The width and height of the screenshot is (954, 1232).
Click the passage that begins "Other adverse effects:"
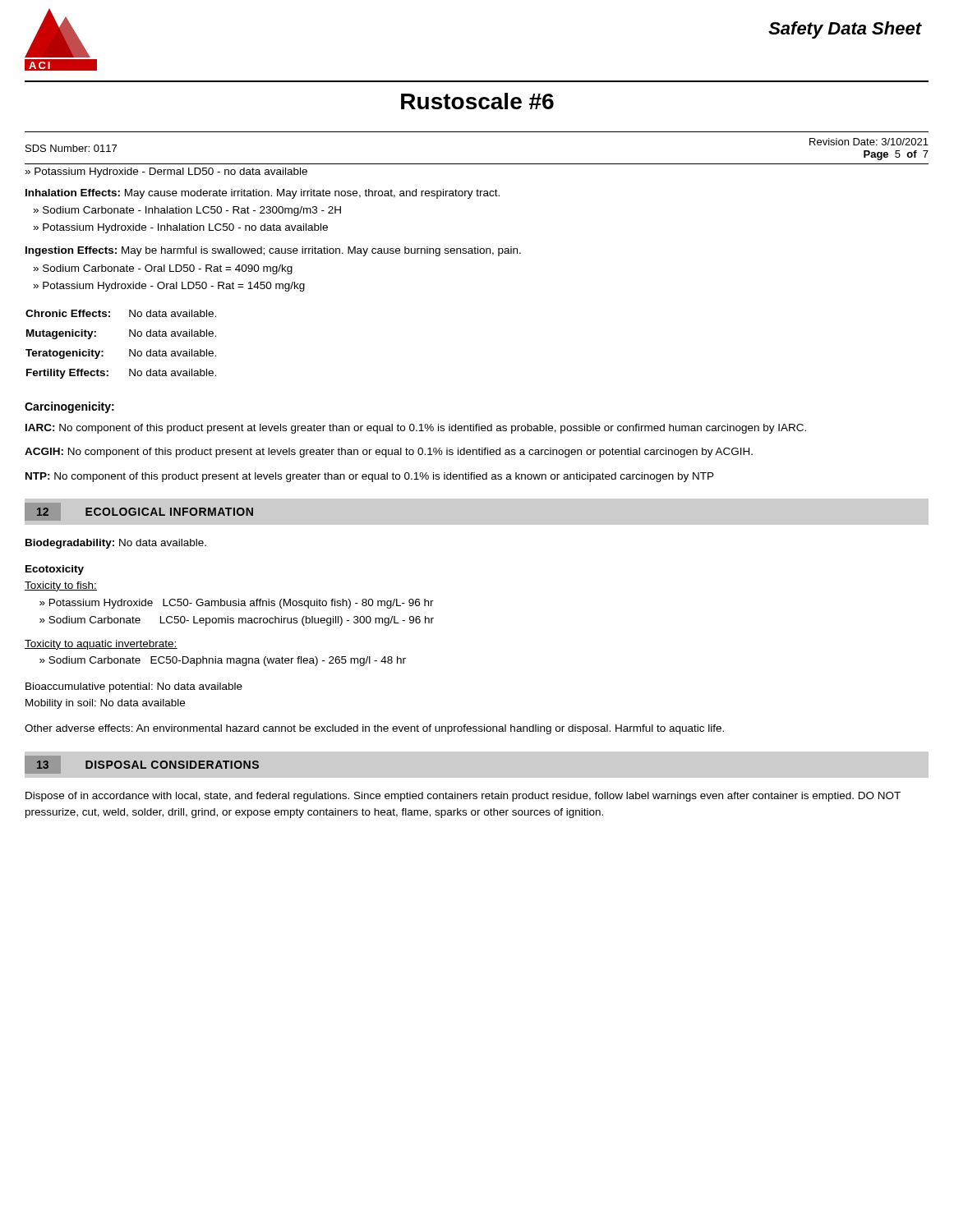coord(375,728)
